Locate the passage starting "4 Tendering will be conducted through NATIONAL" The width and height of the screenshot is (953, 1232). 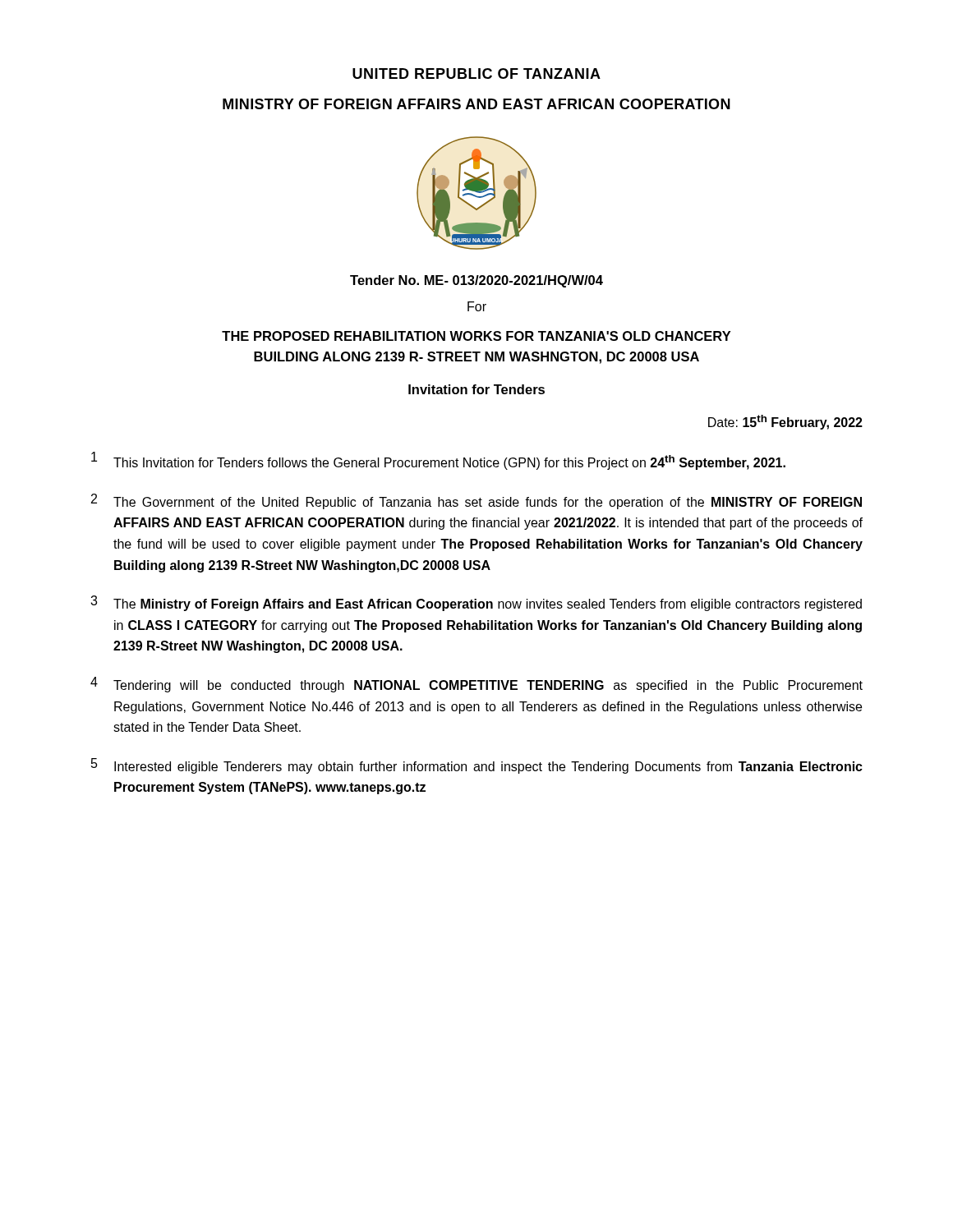pyautogui.click(x=476, y=707)
